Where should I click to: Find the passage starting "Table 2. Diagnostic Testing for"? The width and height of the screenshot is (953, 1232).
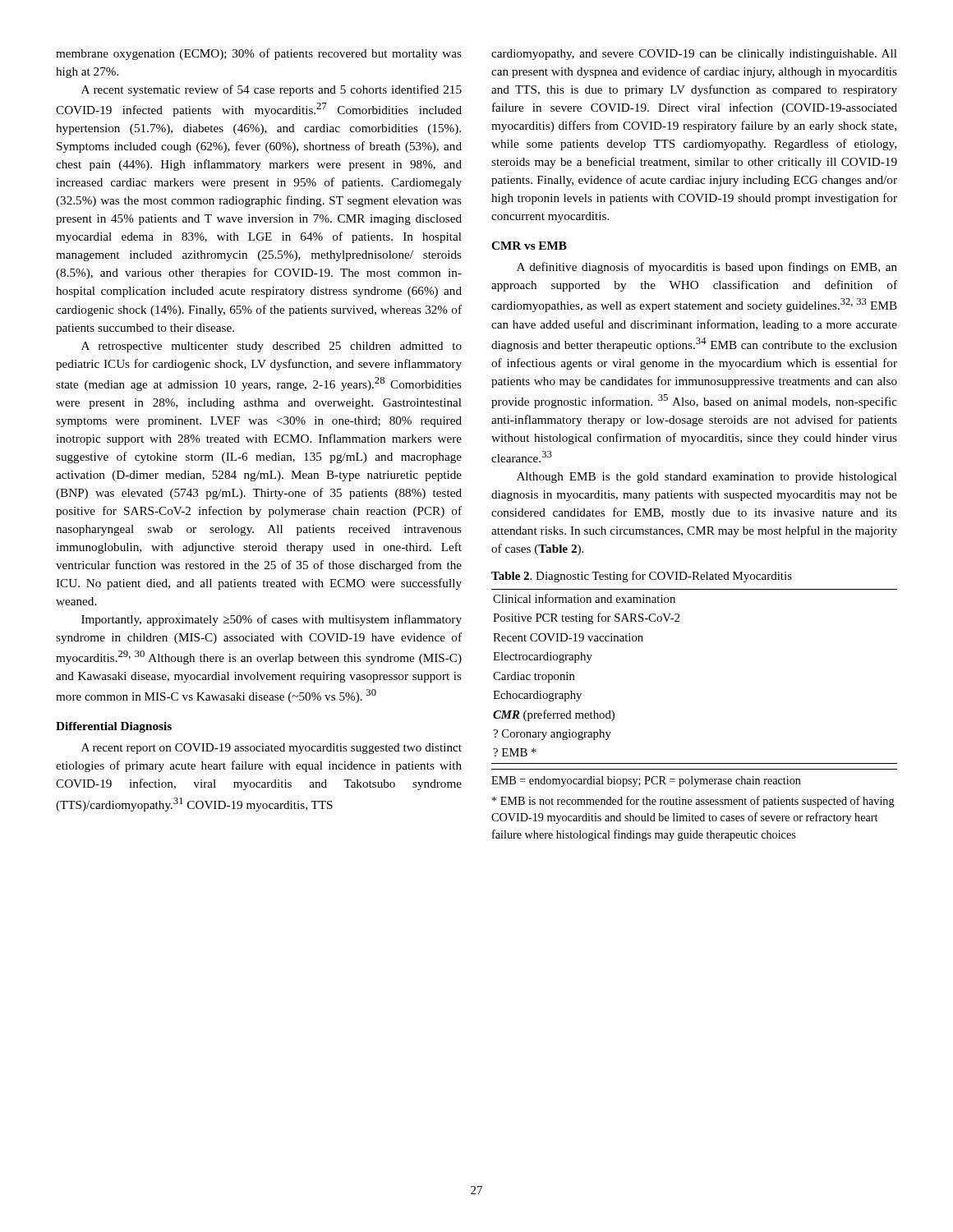pos(642,576)
